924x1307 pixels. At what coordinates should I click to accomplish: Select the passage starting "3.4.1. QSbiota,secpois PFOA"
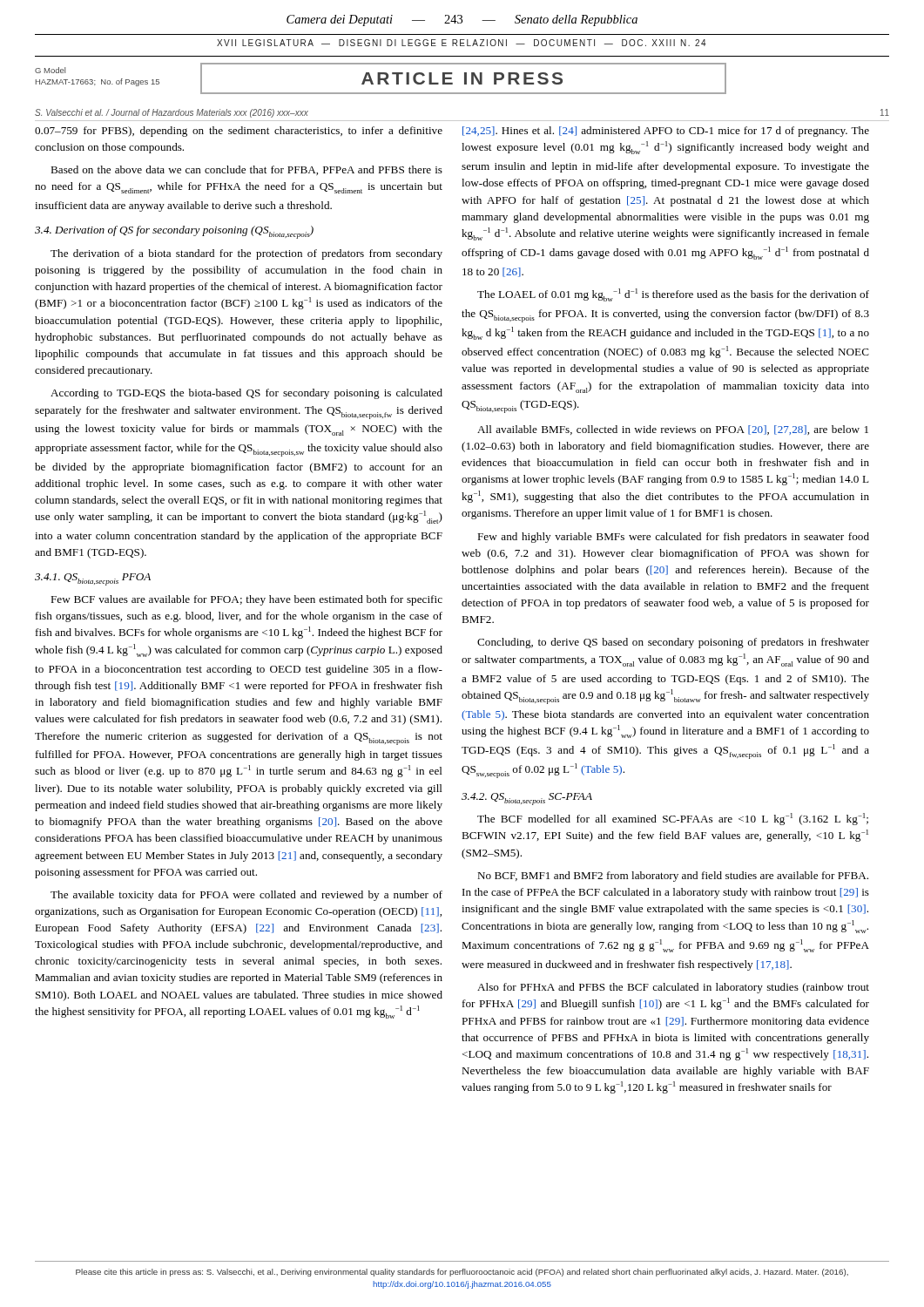[93, 578]
